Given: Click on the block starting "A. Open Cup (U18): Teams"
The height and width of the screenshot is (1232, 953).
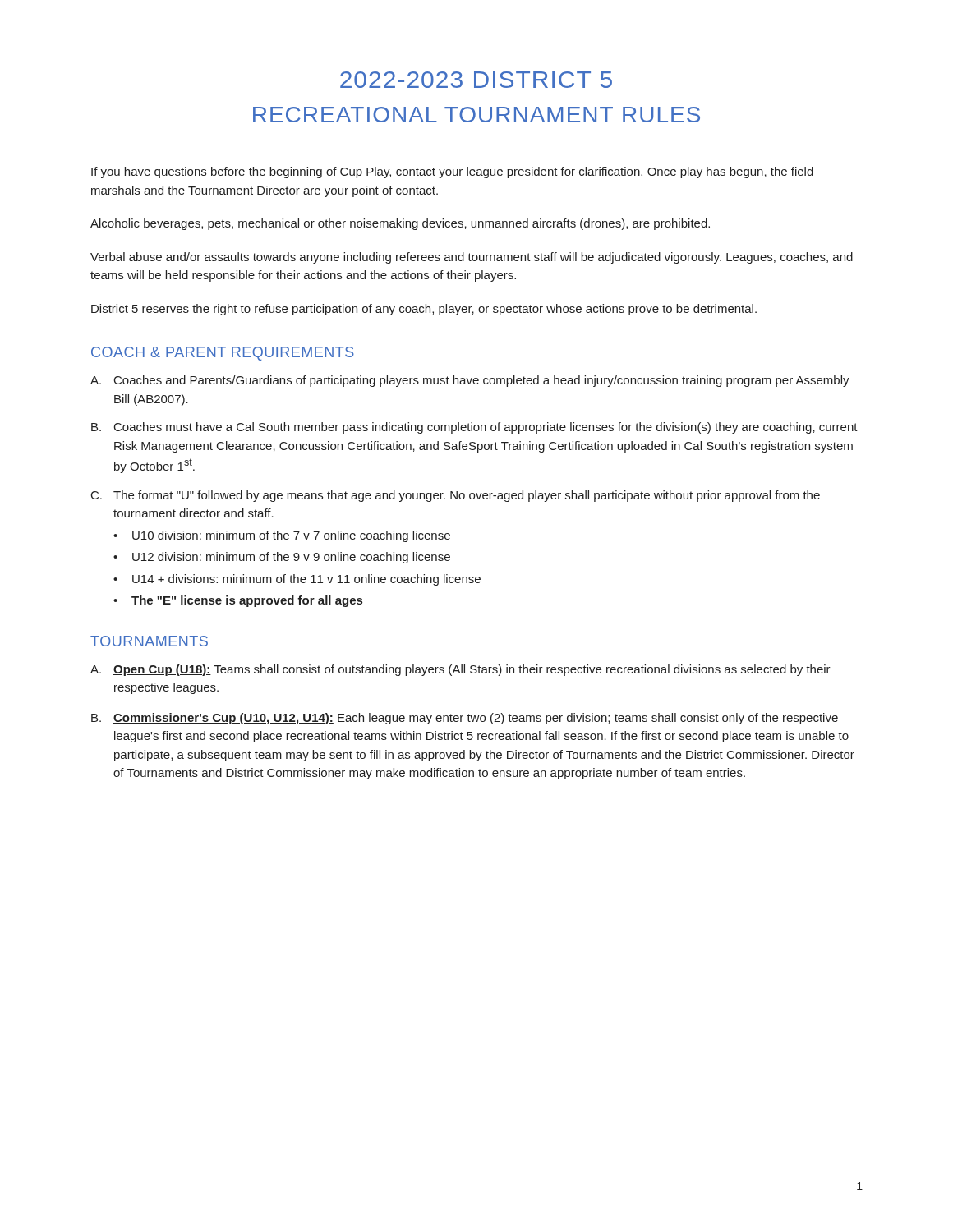Looking at the screenshot, I should [476, 678].
